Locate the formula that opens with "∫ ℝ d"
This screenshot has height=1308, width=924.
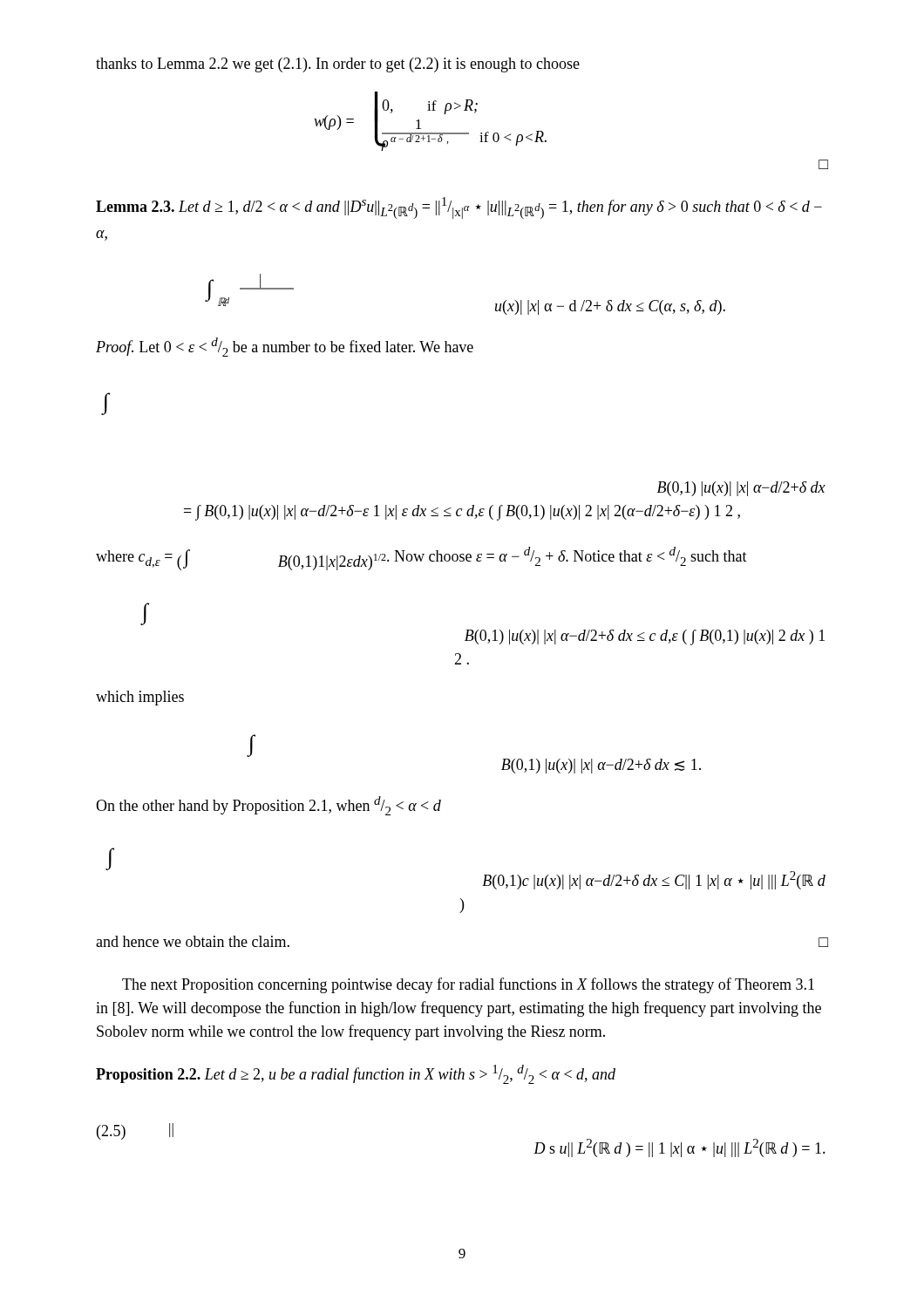pyautogui.click(x=209, y=294)
